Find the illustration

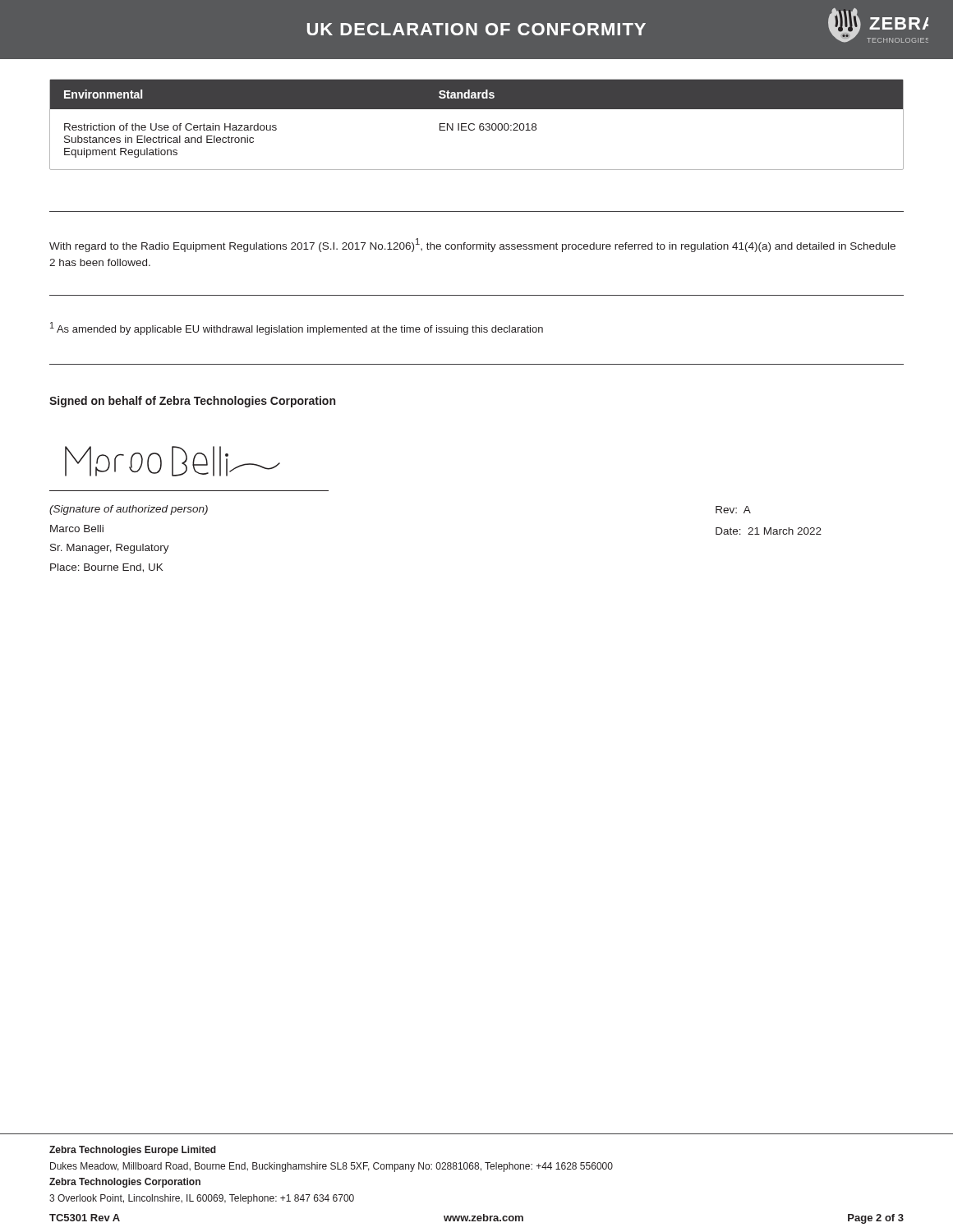[x=189, y=457]
